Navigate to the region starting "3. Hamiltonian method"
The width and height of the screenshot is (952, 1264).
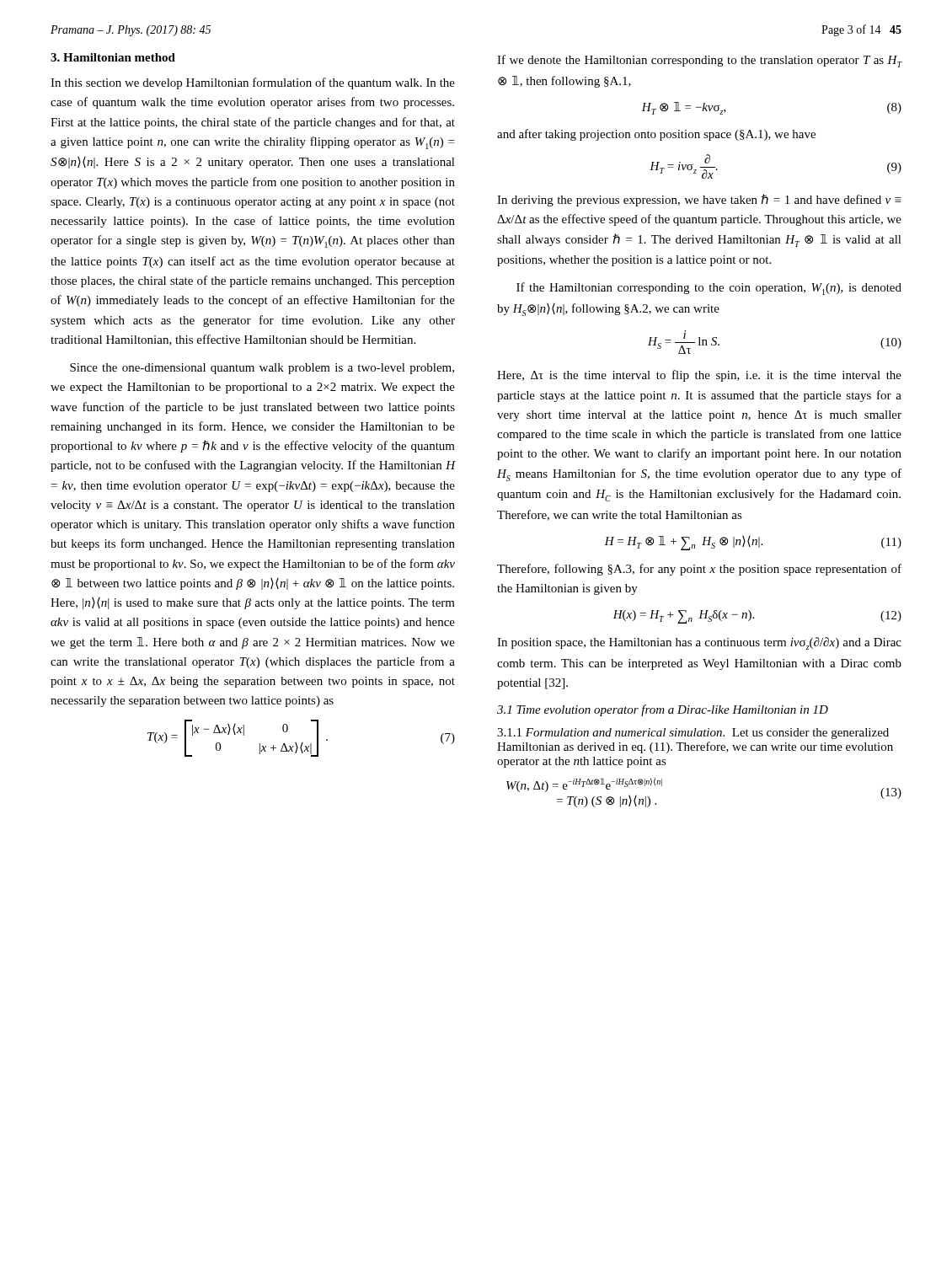coord(113,57)
